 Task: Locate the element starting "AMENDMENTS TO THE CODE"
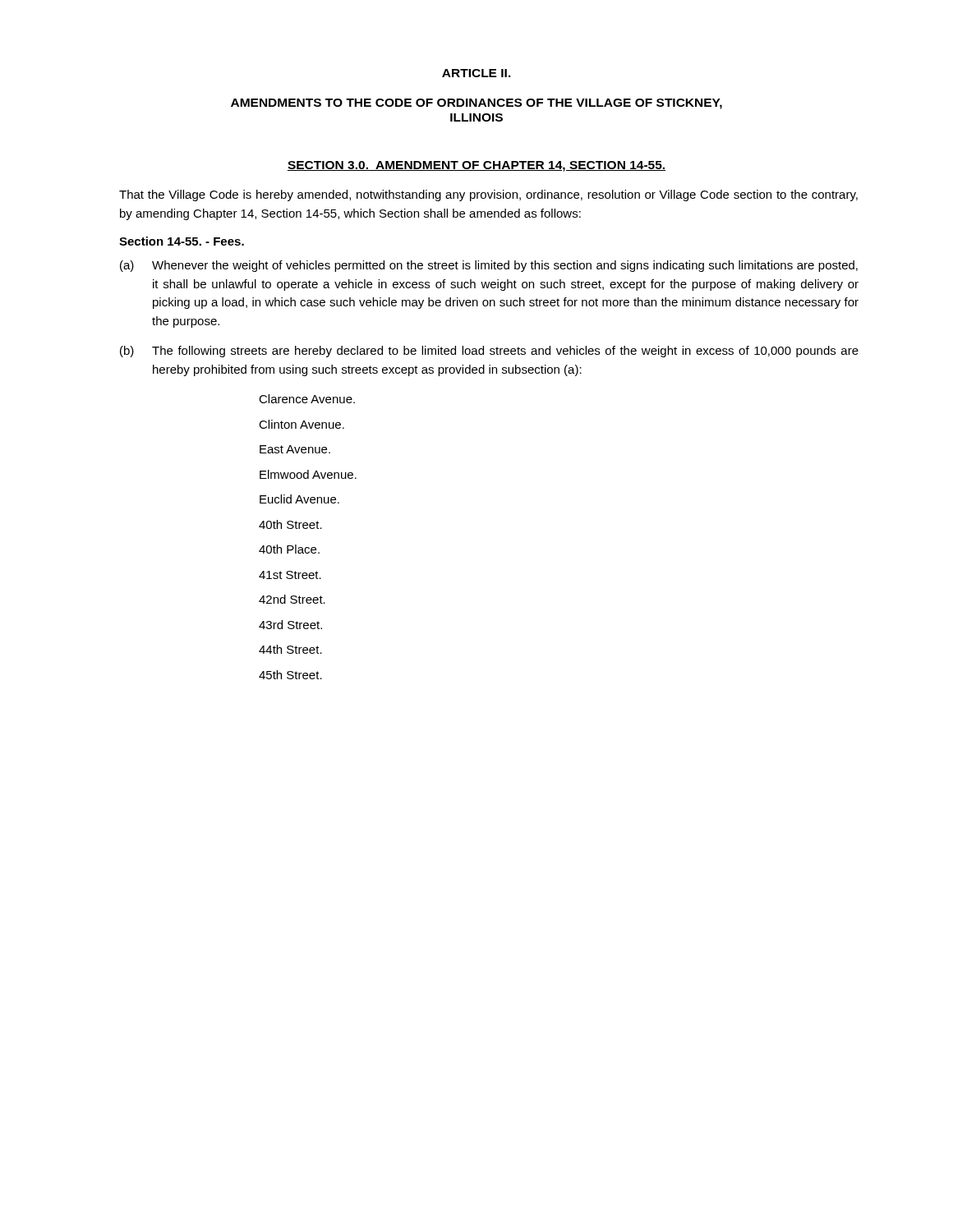coord(476,110)
